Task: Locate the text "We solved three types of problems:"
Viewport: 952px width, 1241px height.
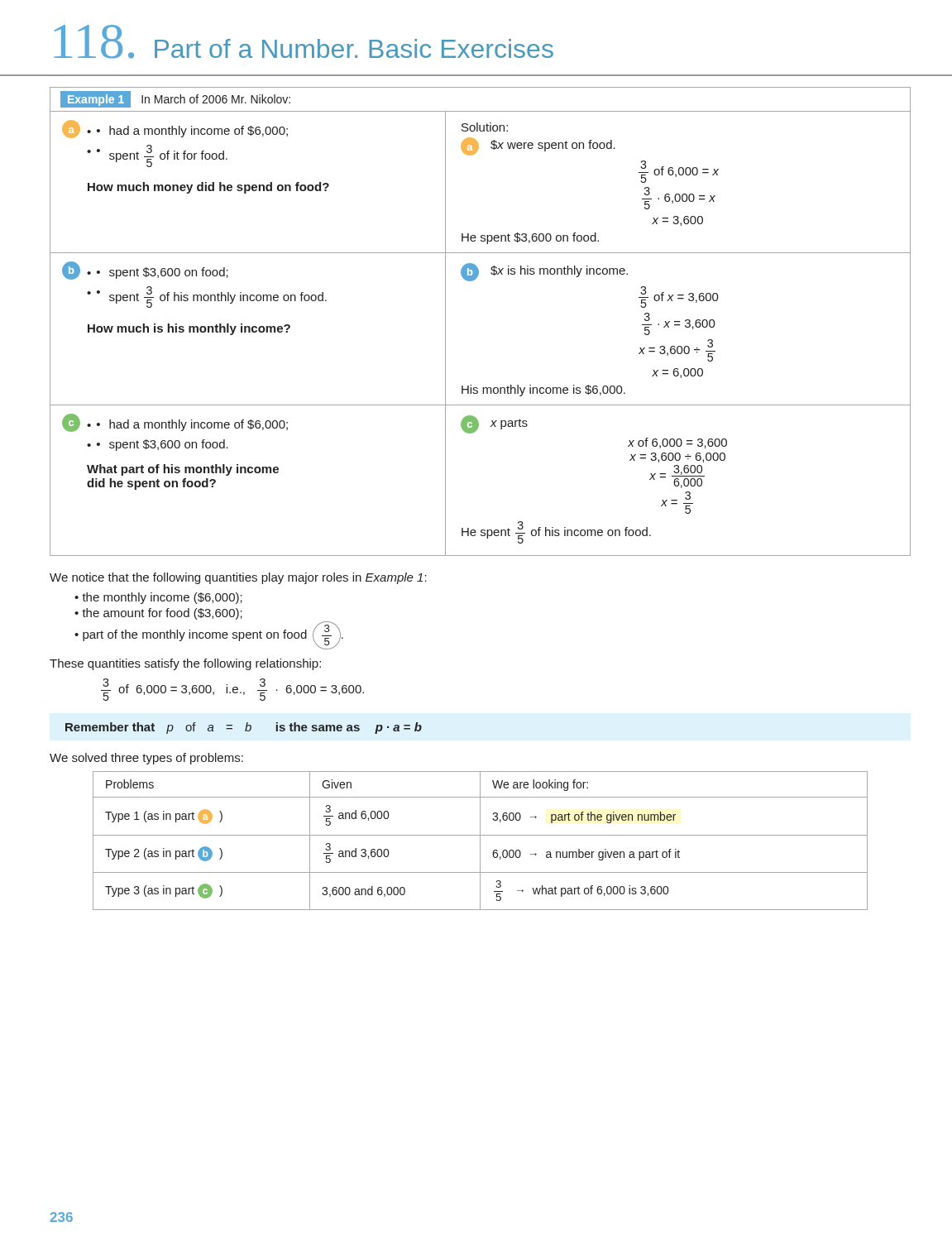Action: click(x=147, y=758)
